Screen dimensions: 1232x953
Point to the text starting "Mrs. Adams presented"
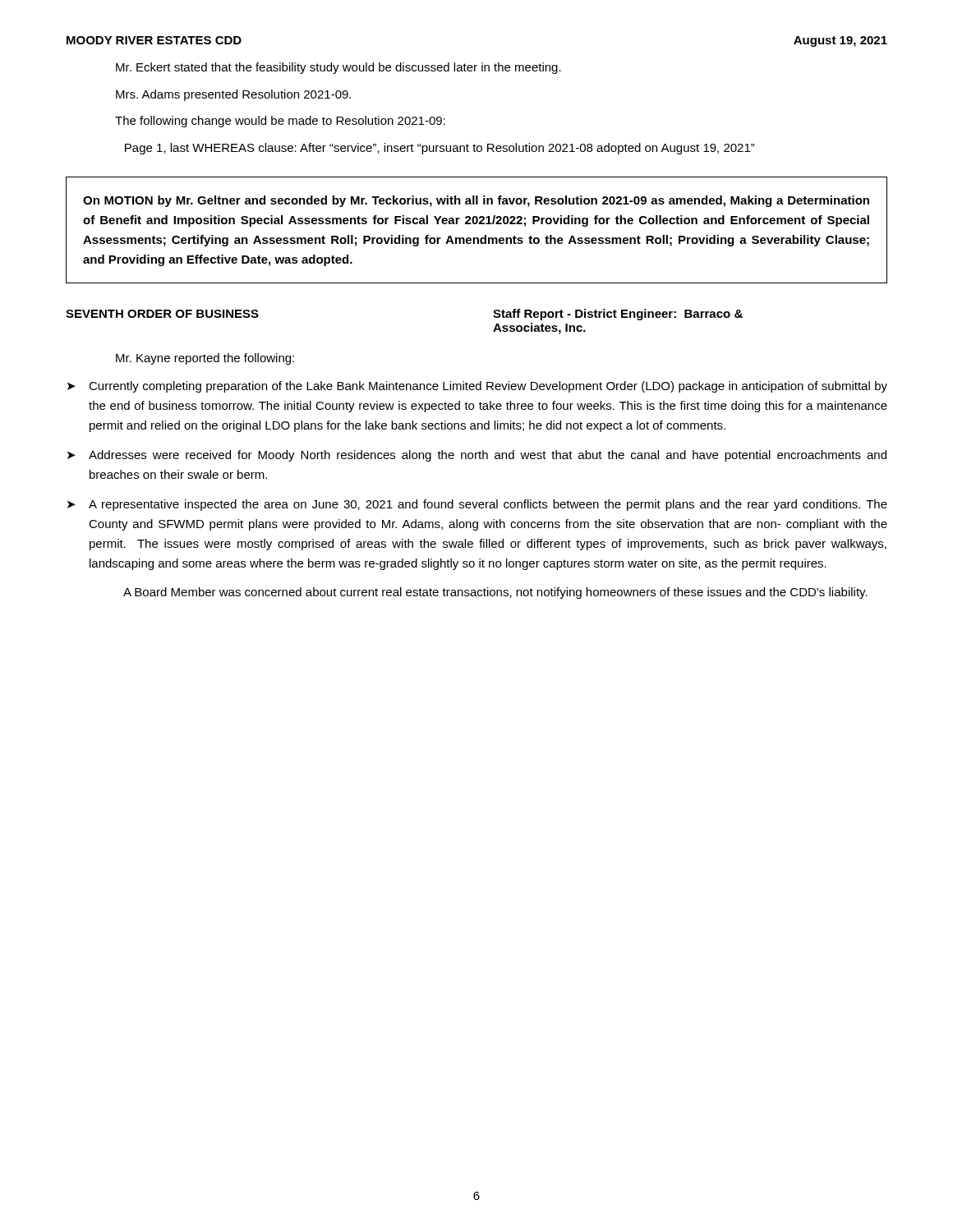[x=234, y=94]
